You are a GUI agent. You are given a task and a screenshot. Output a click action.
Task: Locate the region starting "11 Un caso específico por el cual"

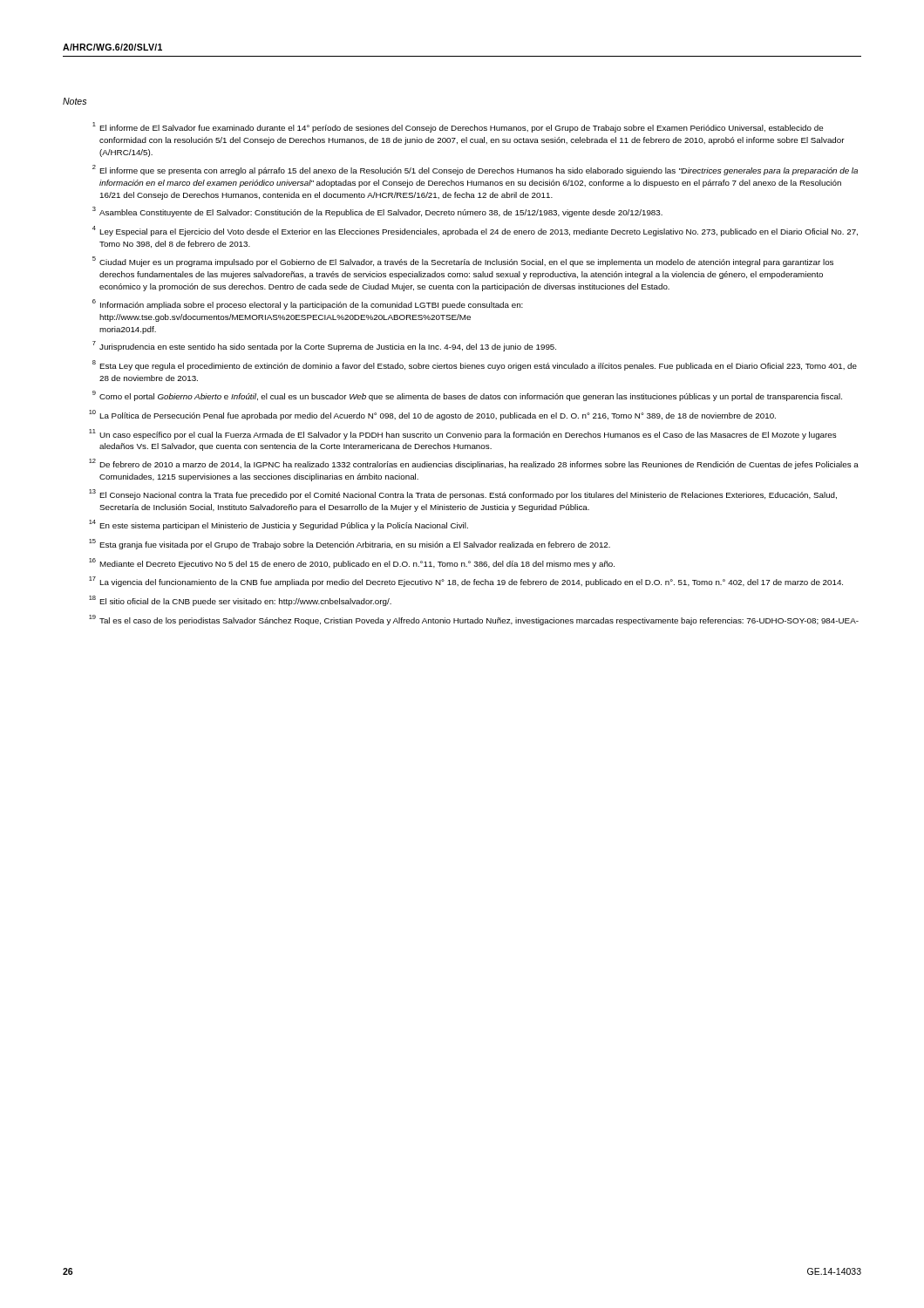tap(462, 441)
